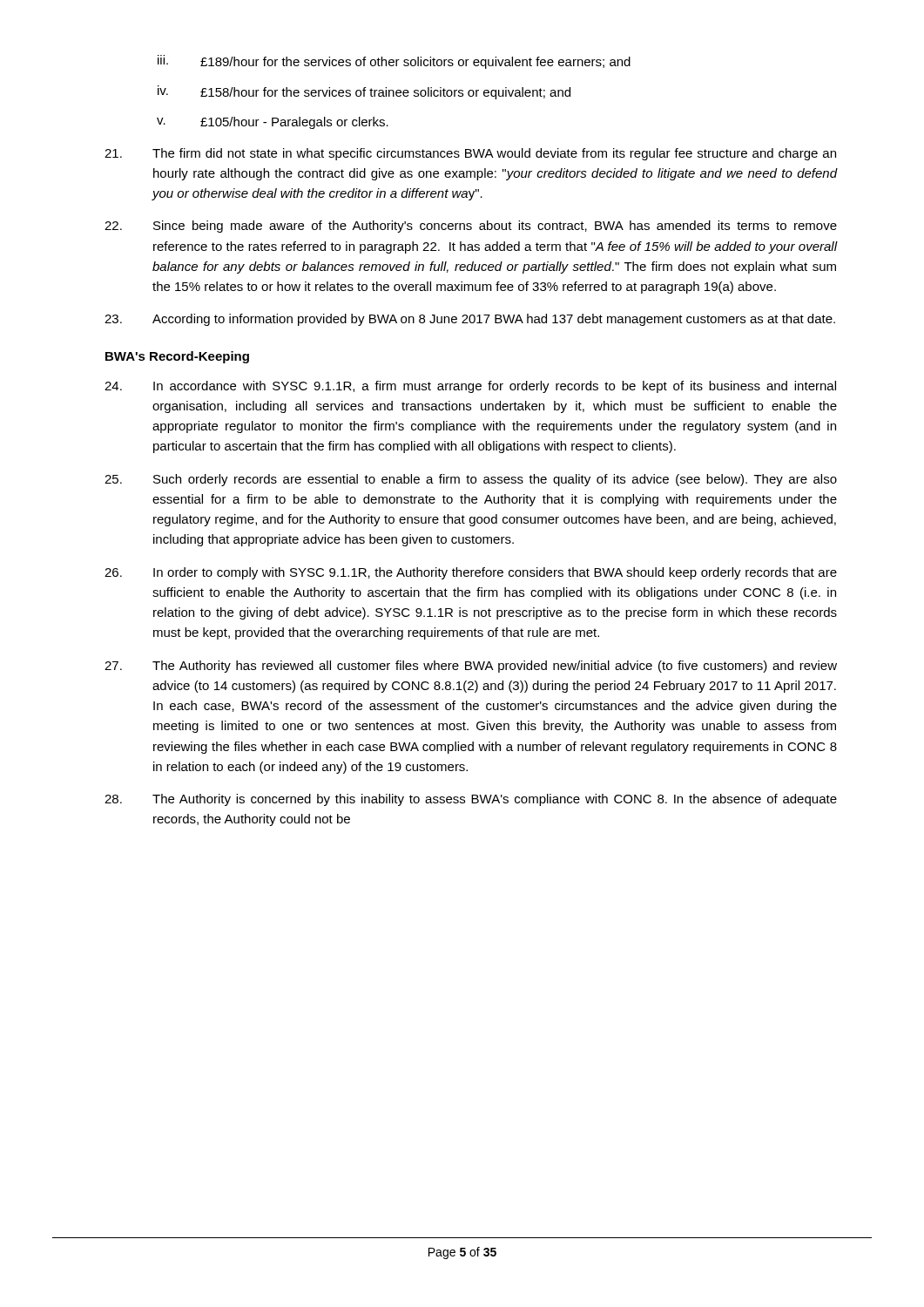The image size is (924, 1307).
Task: Select the passage starting "The Authority has reviewed"
Action: tap(462, 716)
